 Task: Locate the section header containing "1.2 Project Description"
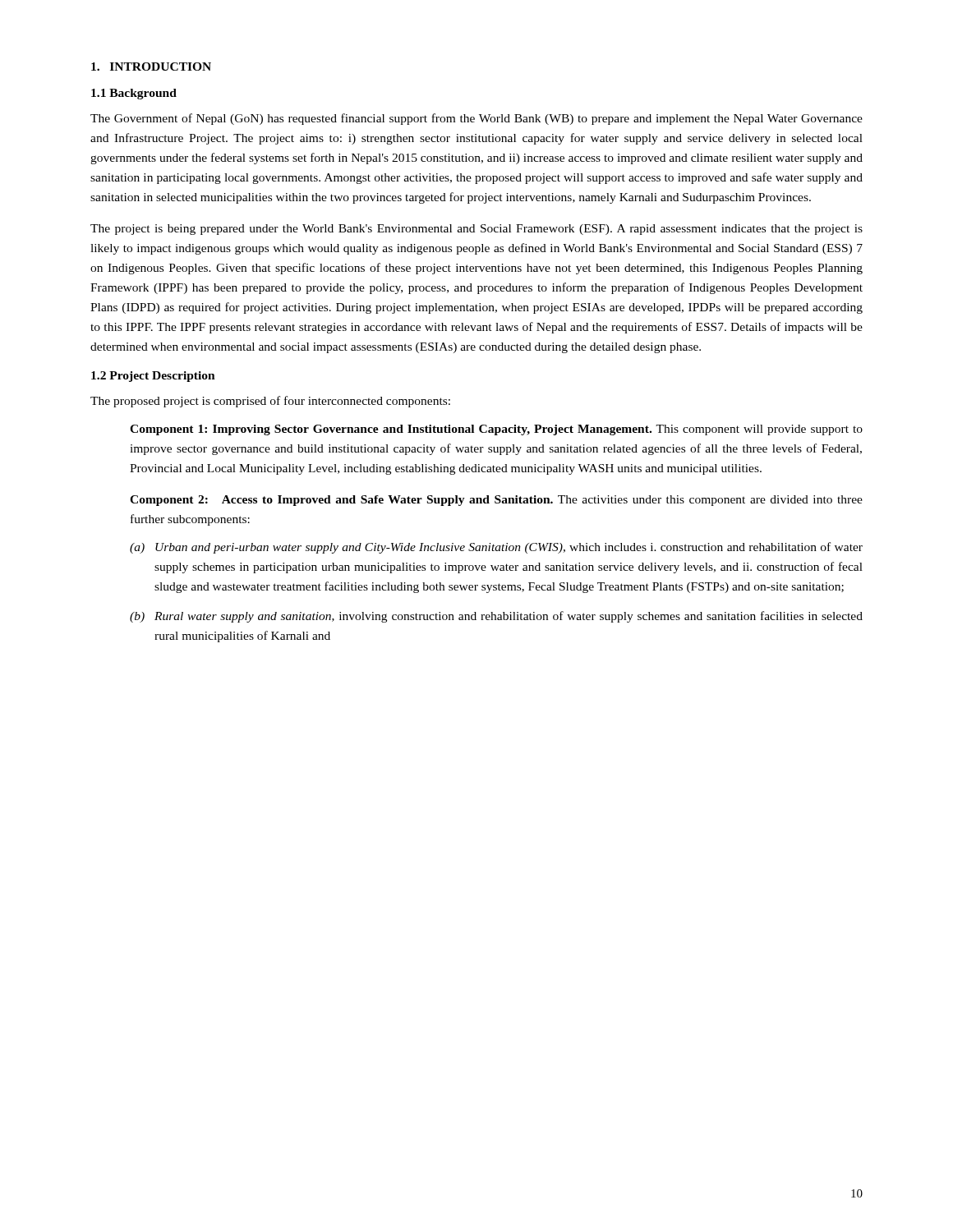click(x=153, y=375)
